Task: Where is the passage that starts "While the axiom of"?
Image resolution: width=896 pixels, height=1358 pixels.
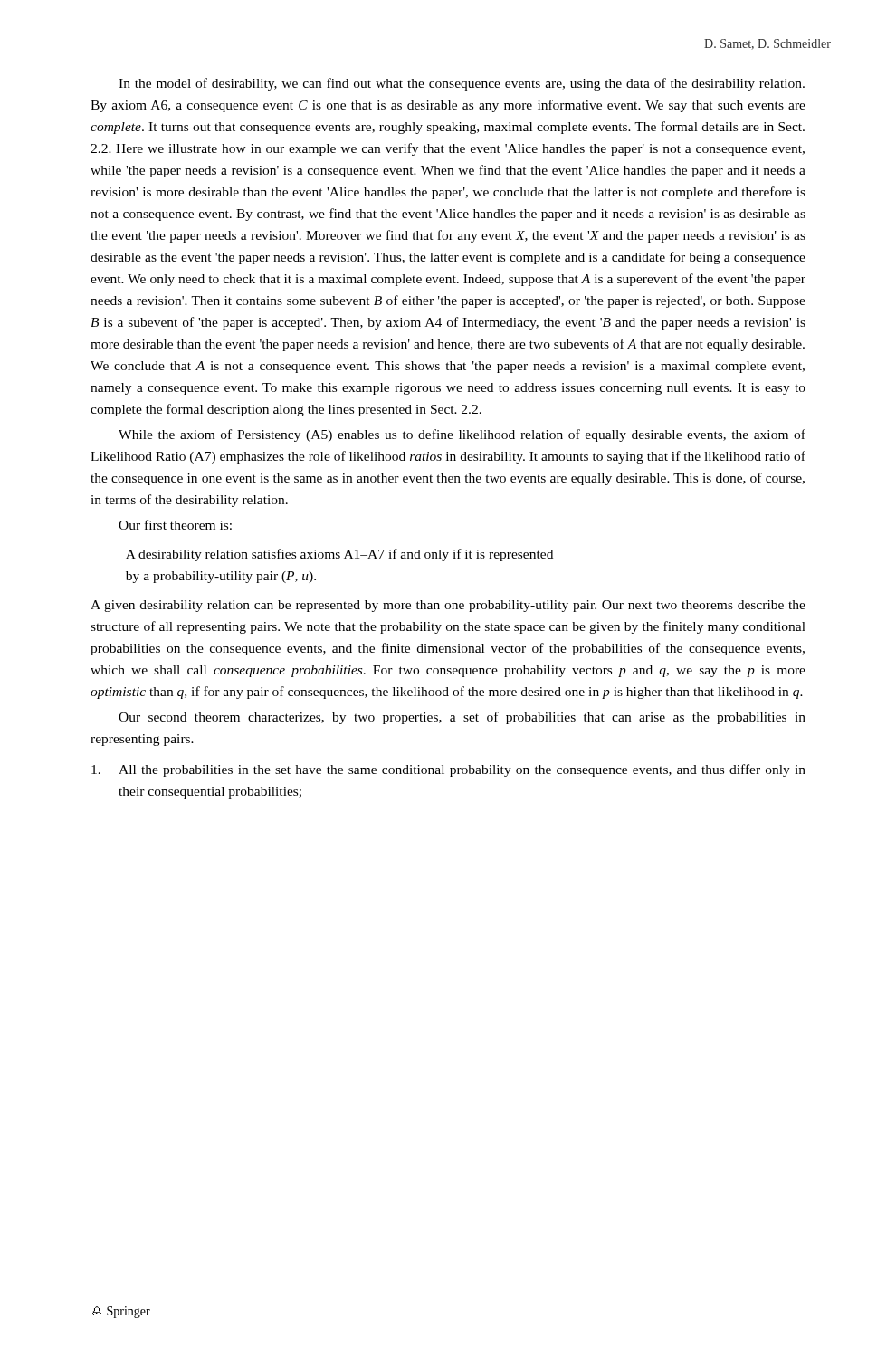Action: [448, 467]
